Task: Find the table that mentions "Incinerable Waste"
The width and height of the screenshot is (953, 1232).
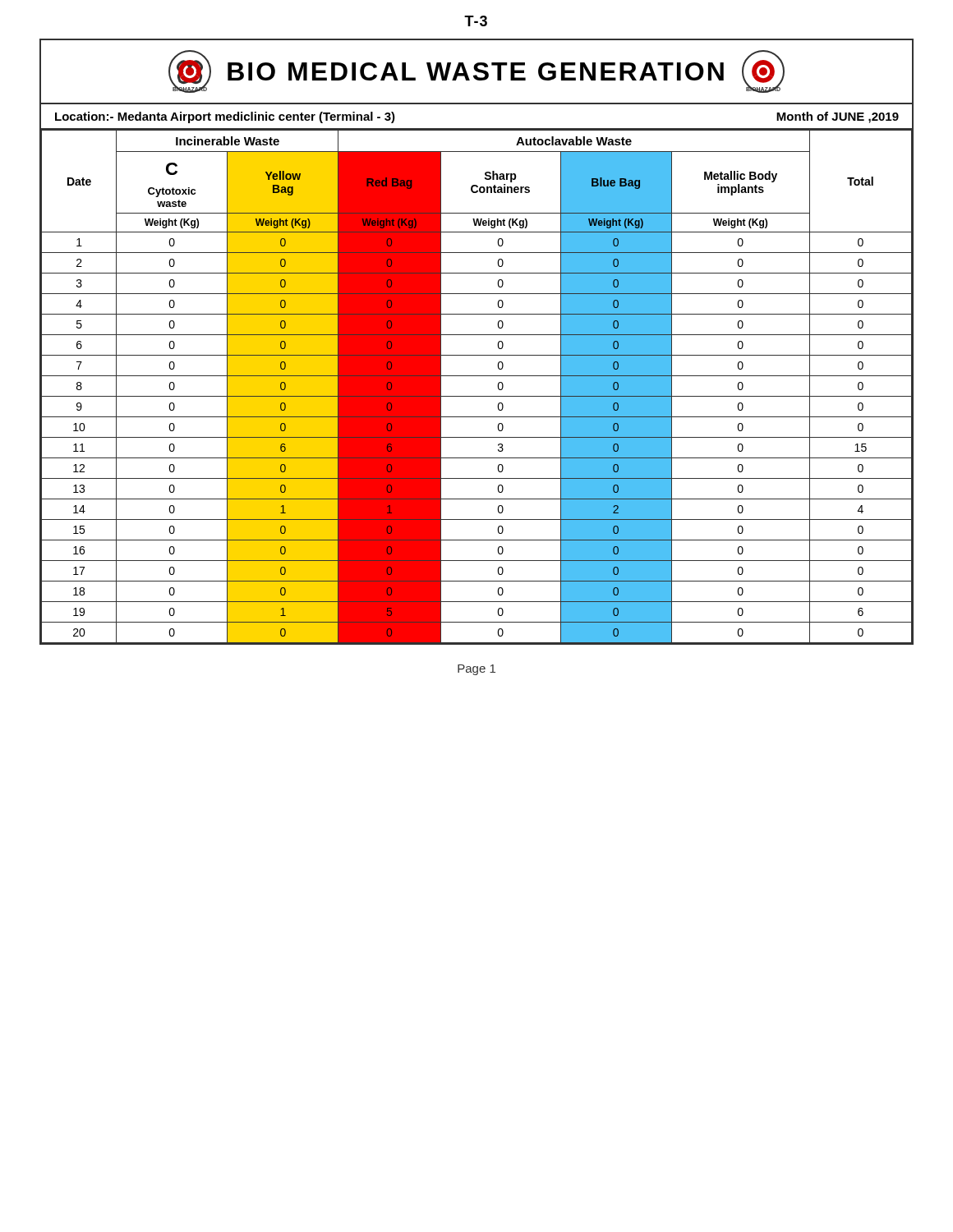Action: point(476,386)
